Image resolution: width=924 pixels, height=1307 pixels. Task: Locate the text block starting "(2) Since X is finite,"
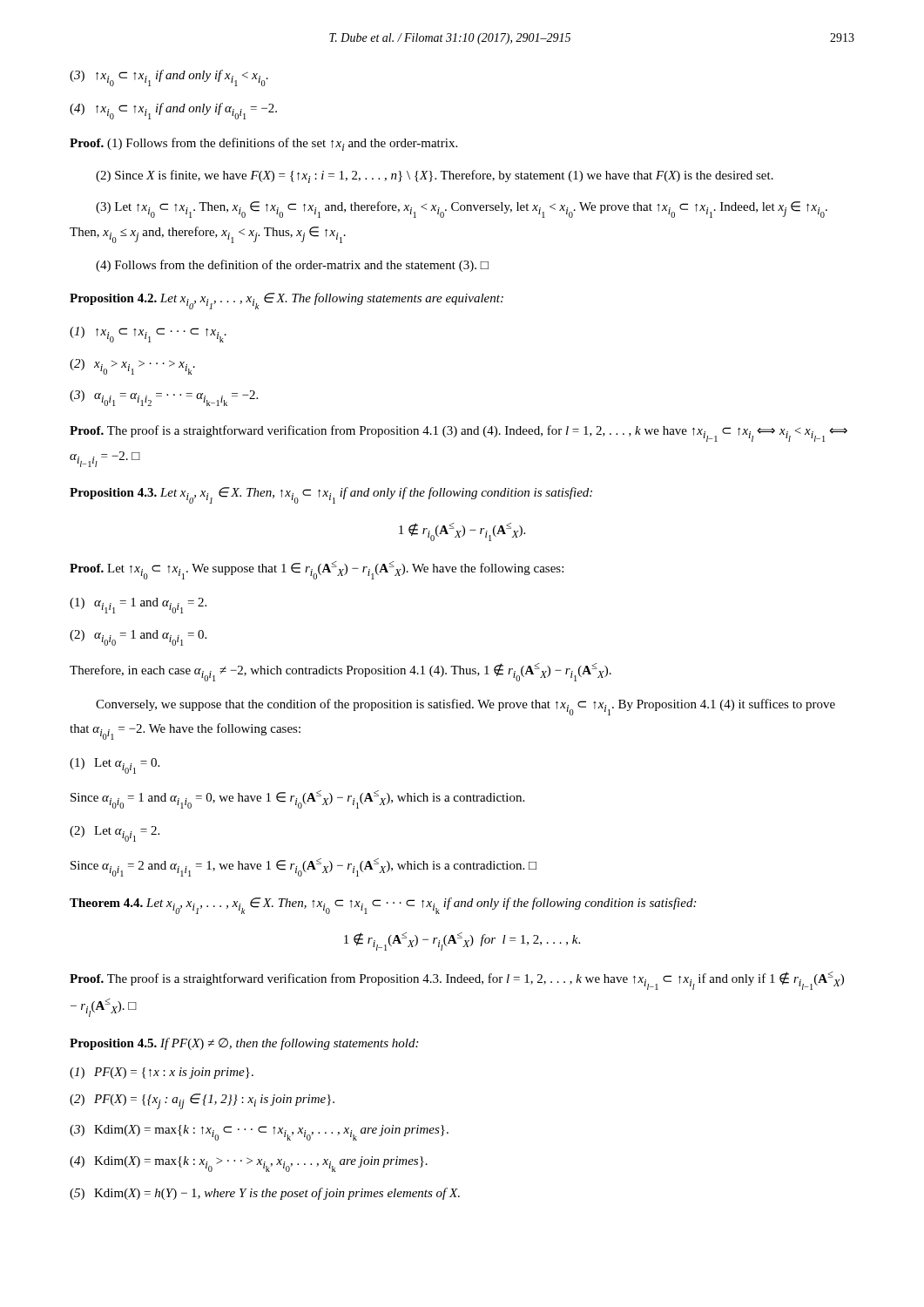pyautogui.click(x=435, y=177)
